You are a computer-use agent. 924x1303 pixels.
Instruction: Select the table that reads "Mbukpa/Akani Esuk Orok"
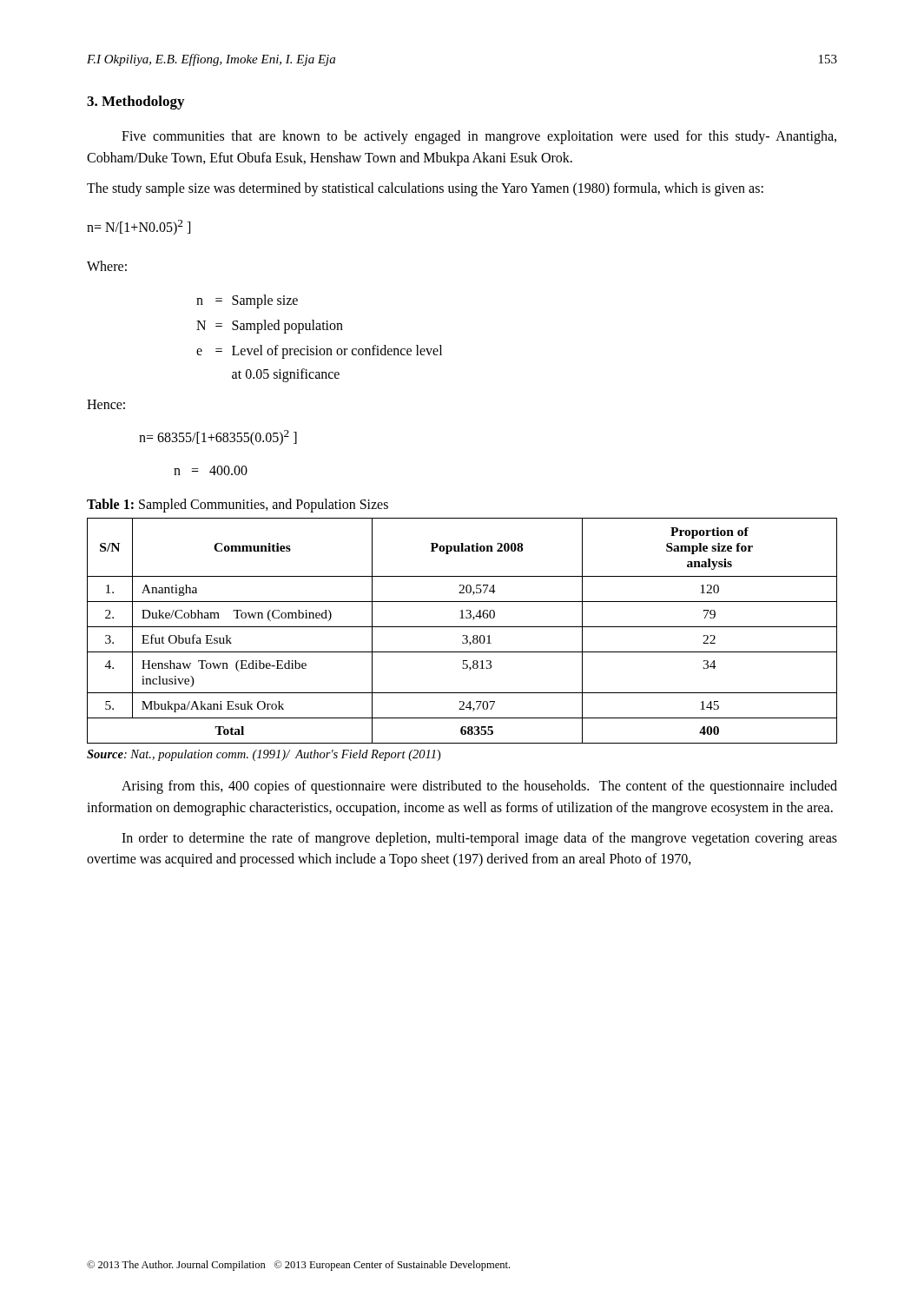pos(462,631)
